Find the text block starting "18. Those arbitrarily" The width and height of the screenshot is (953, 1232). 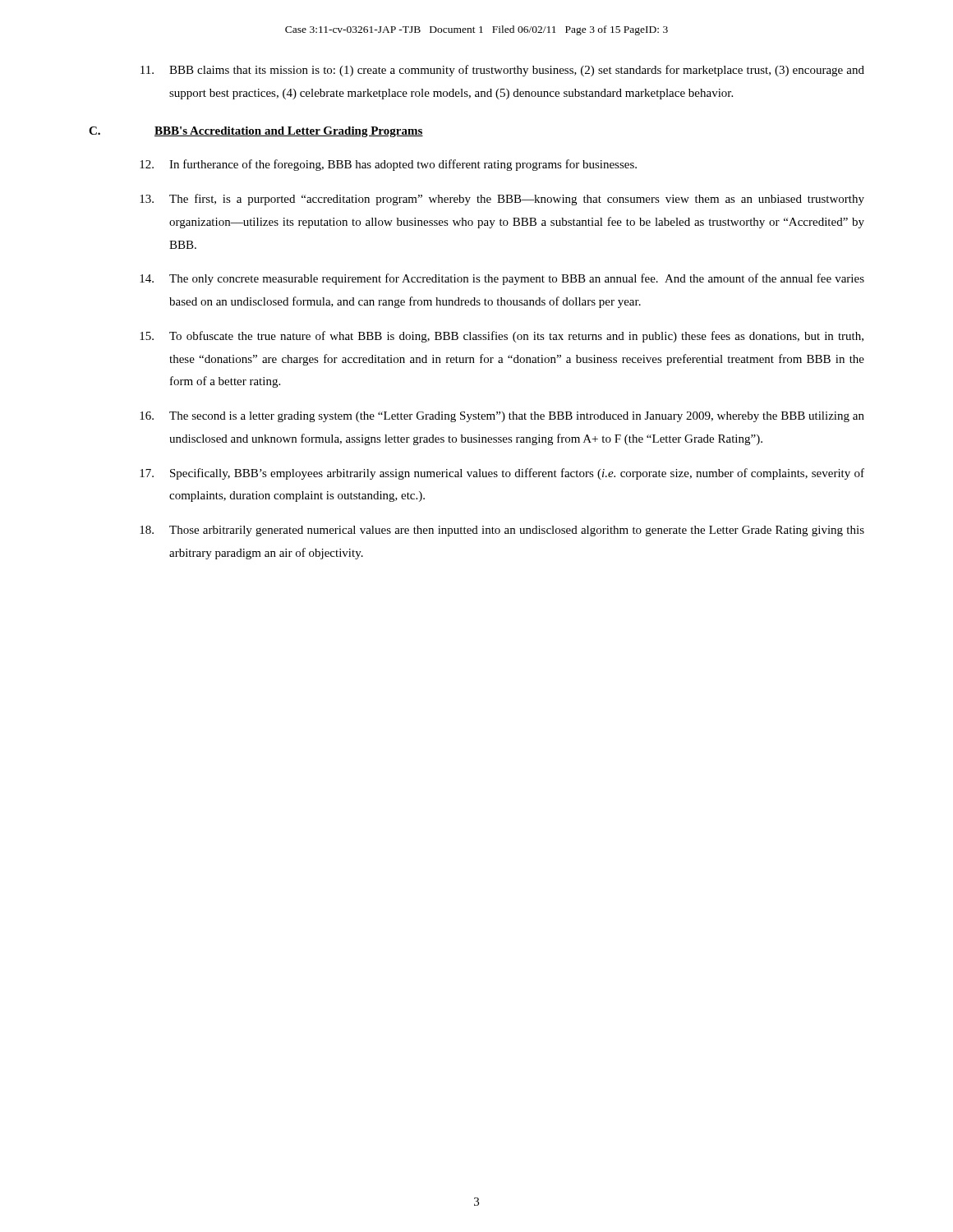pos(476,542)
